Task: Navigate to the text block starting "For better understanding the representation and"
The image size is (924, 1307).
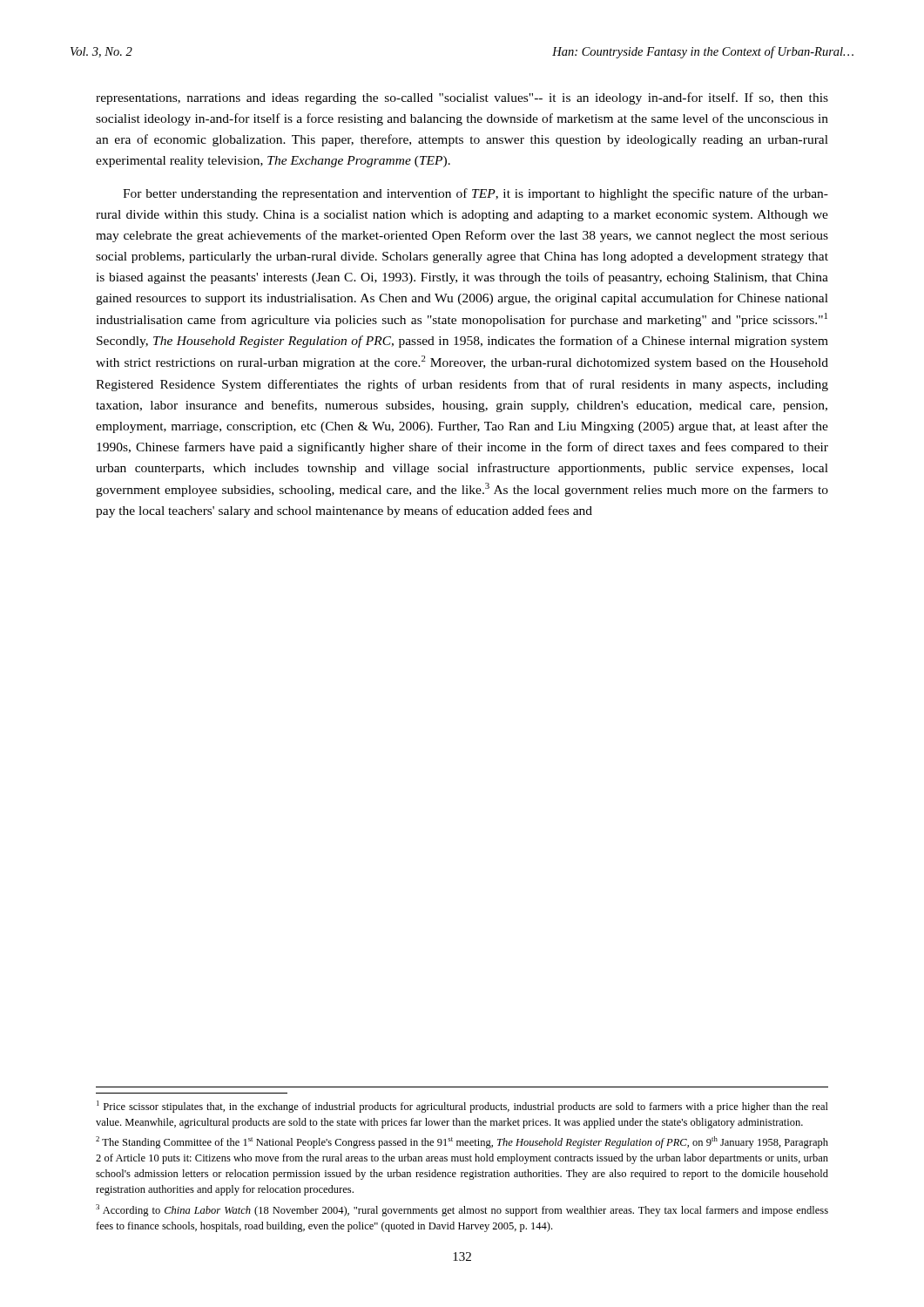Action: pos(462,352)
